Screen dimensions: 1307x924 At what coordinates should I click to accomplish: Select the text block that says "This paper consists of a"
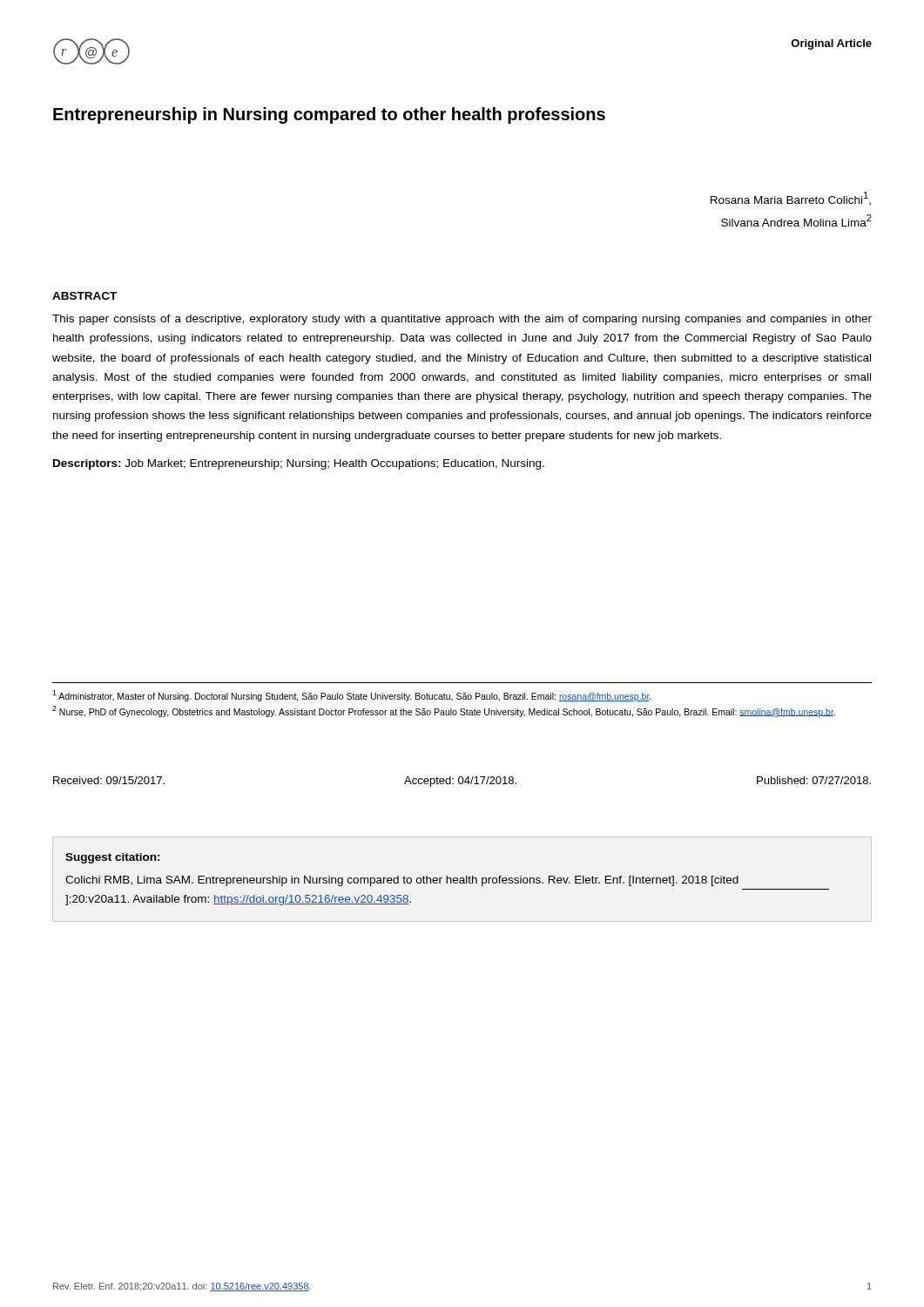(462, 377)
